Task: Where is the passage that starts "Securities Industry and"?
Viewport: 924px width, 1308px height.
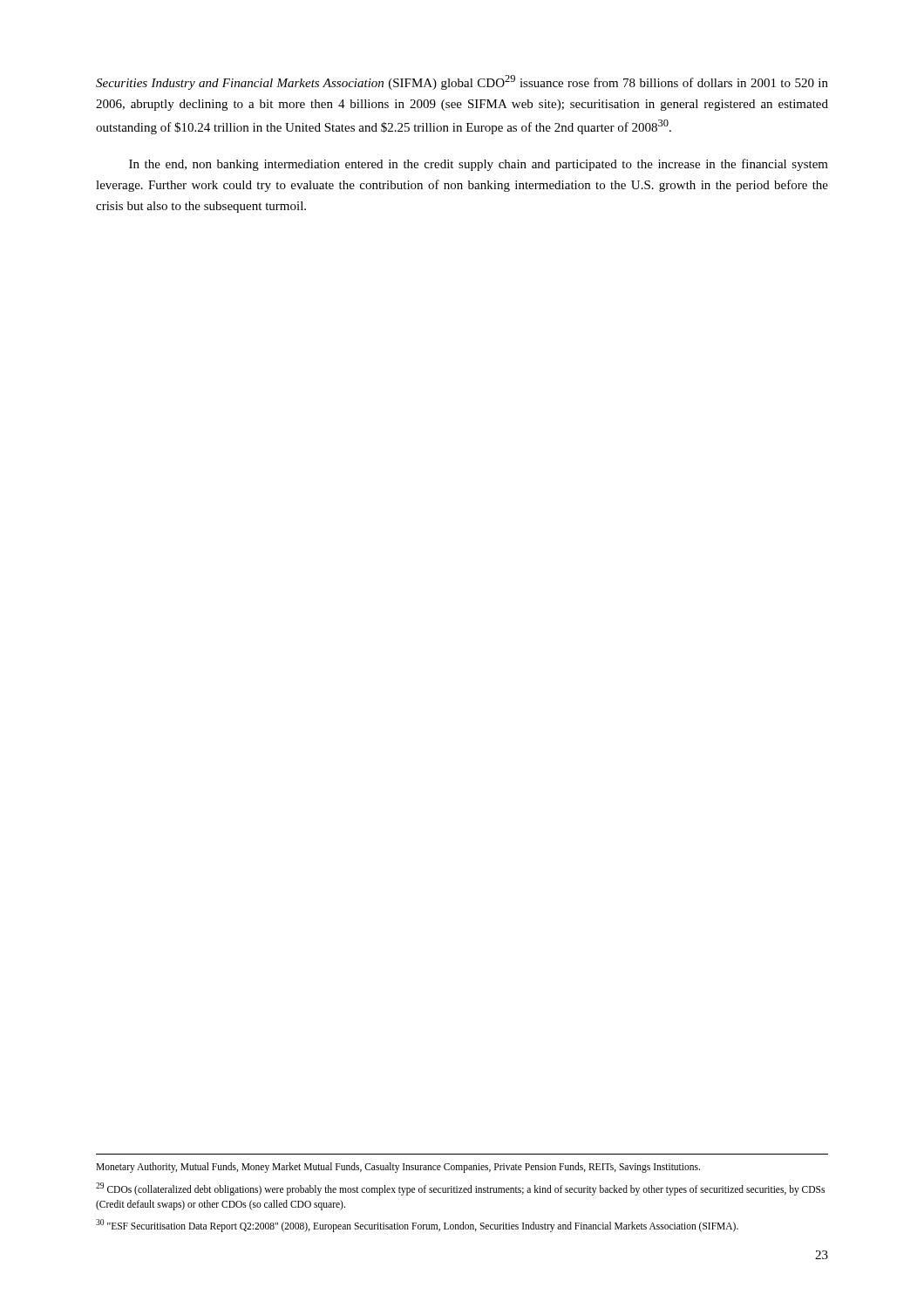Action: click(x=462, y=103)
